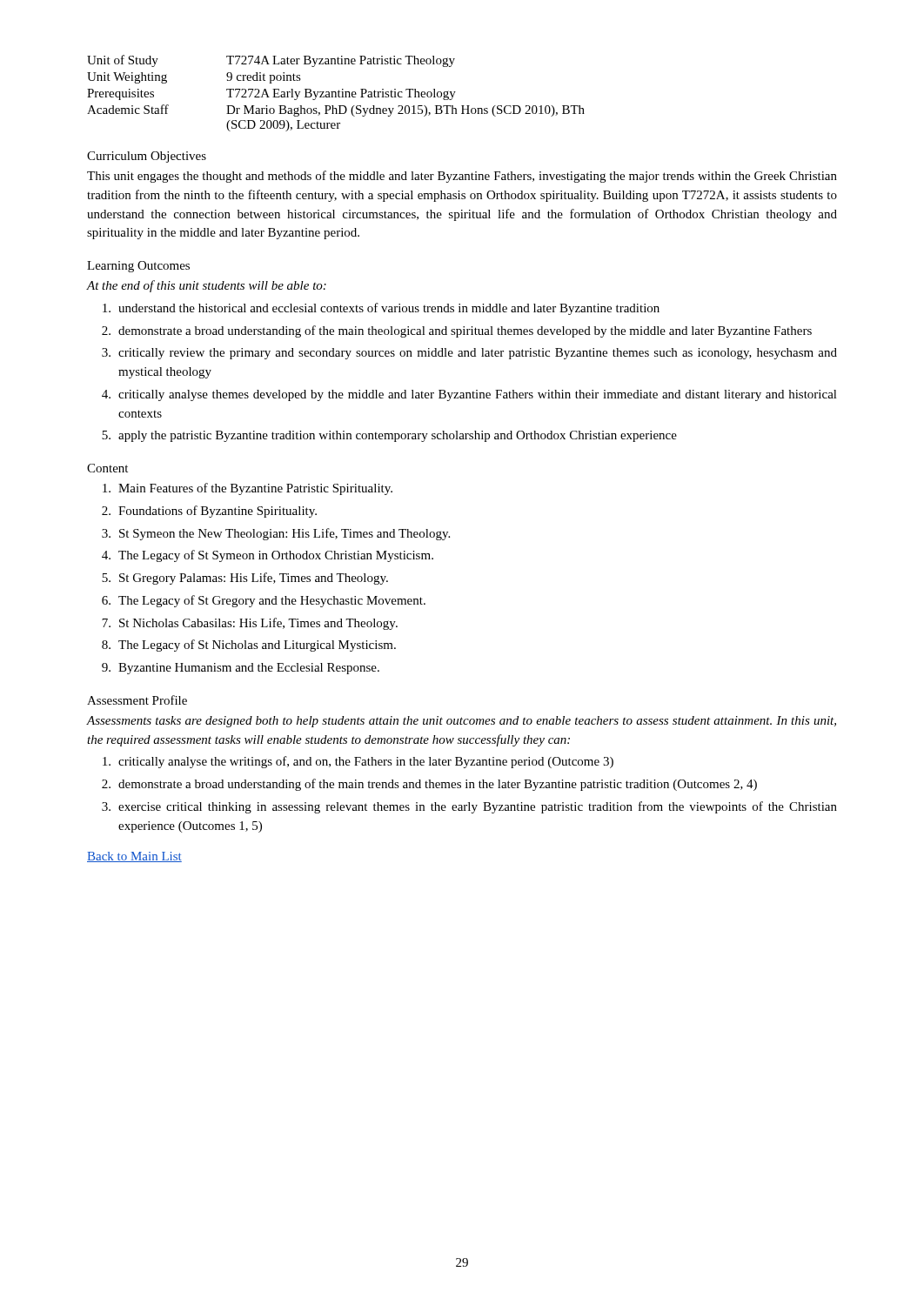
Task: Find the list item that reads "6. The Legacy of St Gregory and the"
Action: point(264,601)
